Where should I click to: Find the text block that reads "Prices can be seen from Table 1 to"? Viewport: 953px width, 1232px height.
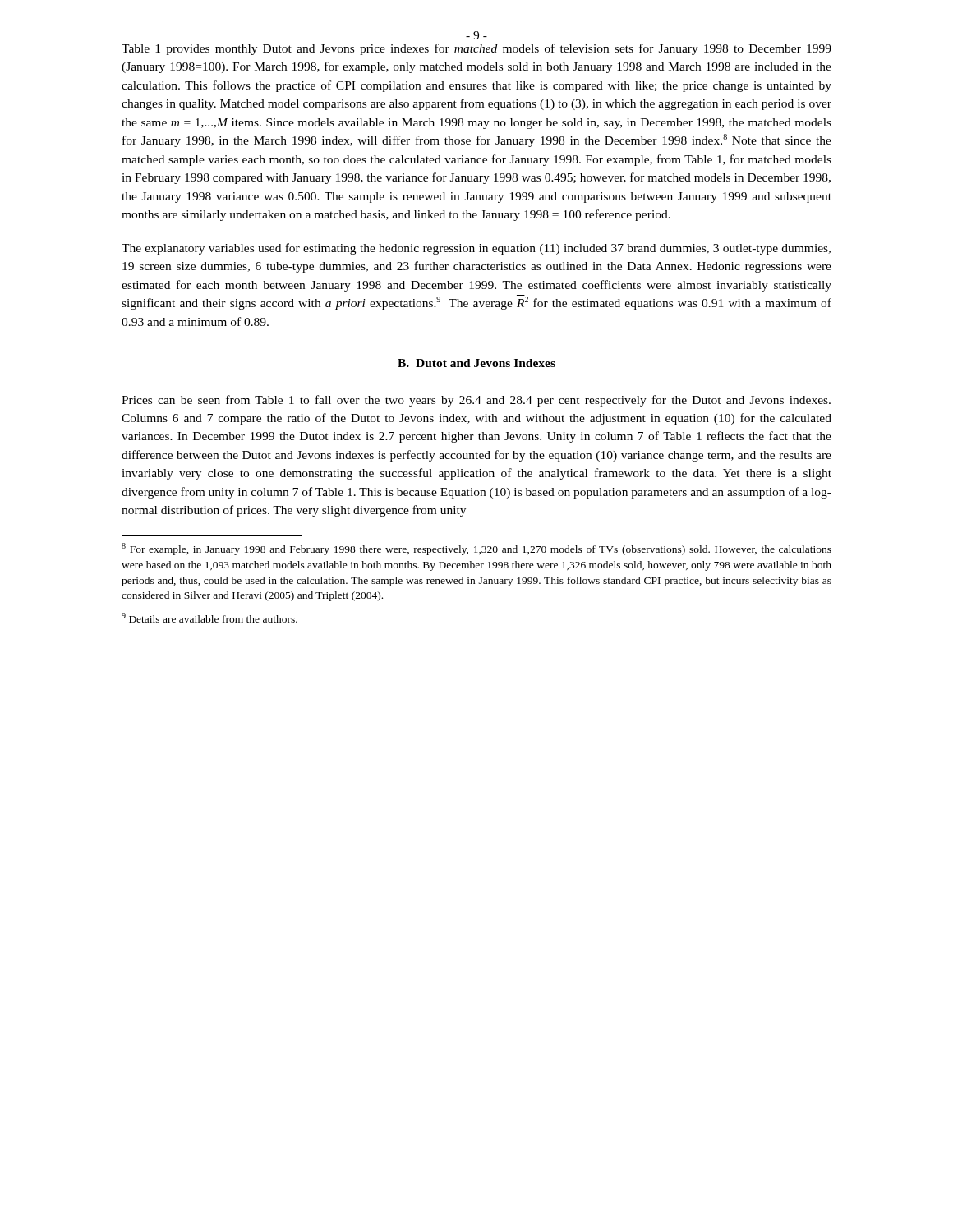click(476, 455)
